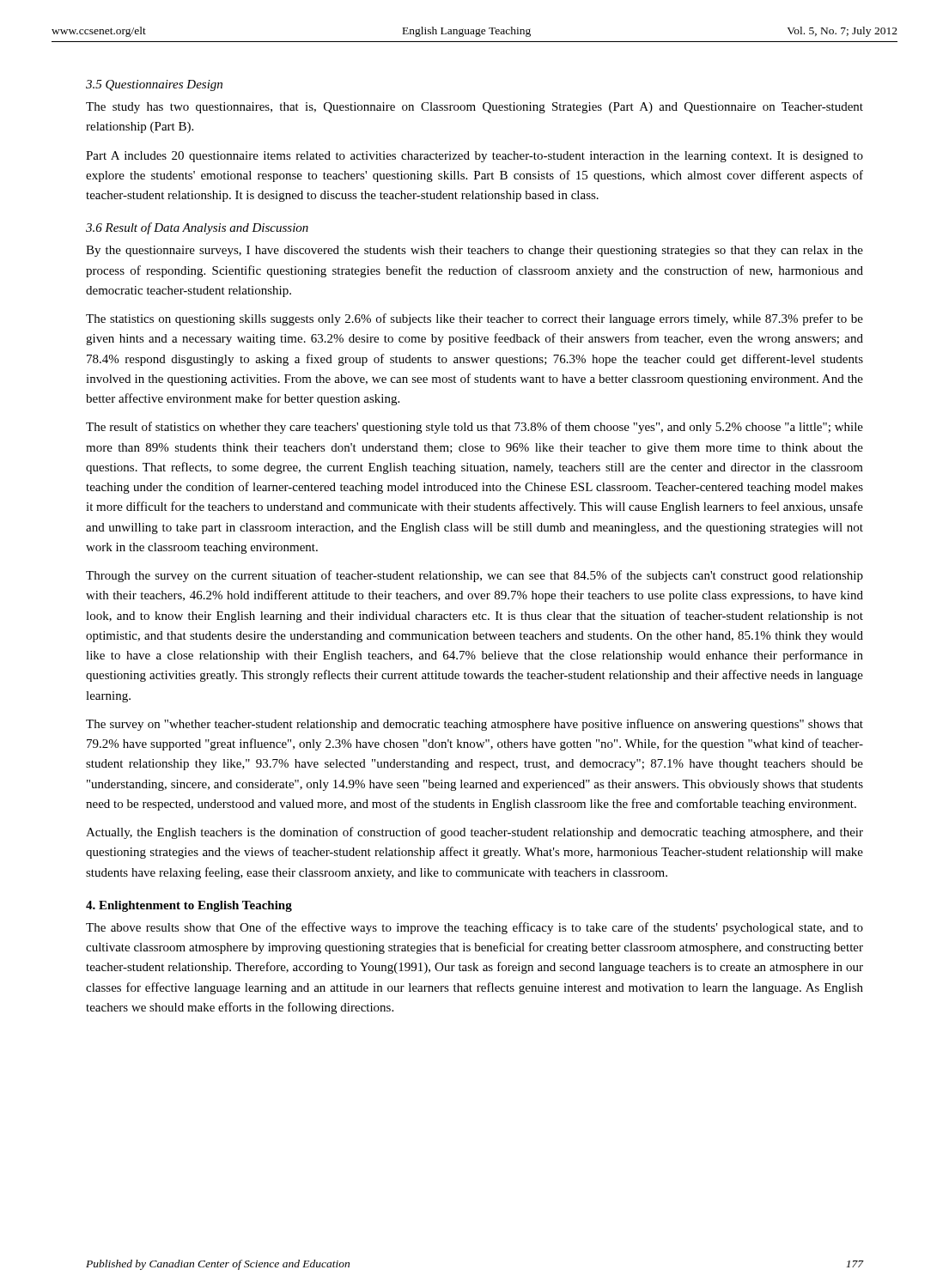Screen dimensions: 1288x949
Task: Select the region starting "Part A includes 20 questionnaire"
Action: point(474,175)
